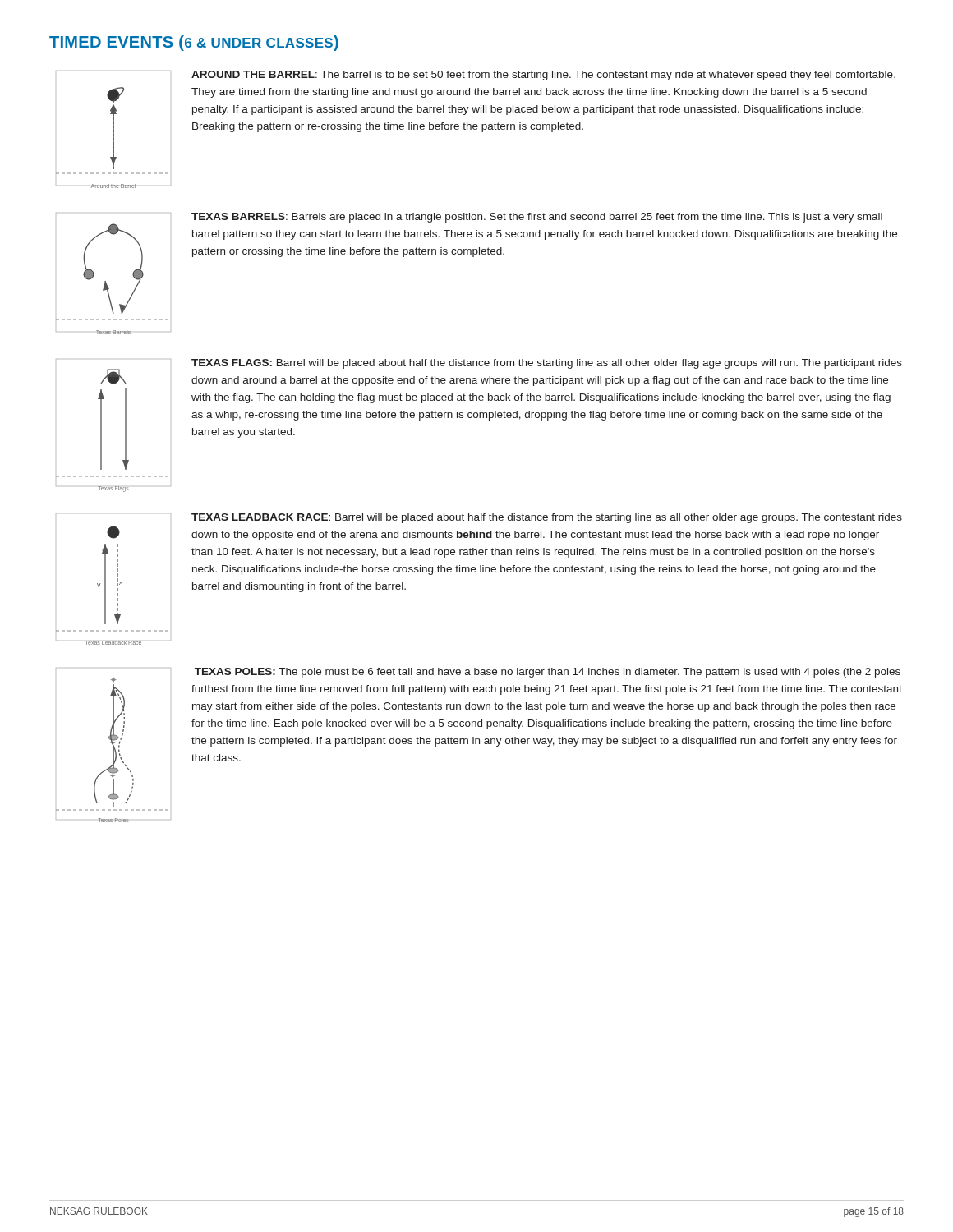Click on the section header containing "TIMED EVENTS (6 & UNDER CLASSES)"
953x1232 pixels.
click(x=194, y=42)
